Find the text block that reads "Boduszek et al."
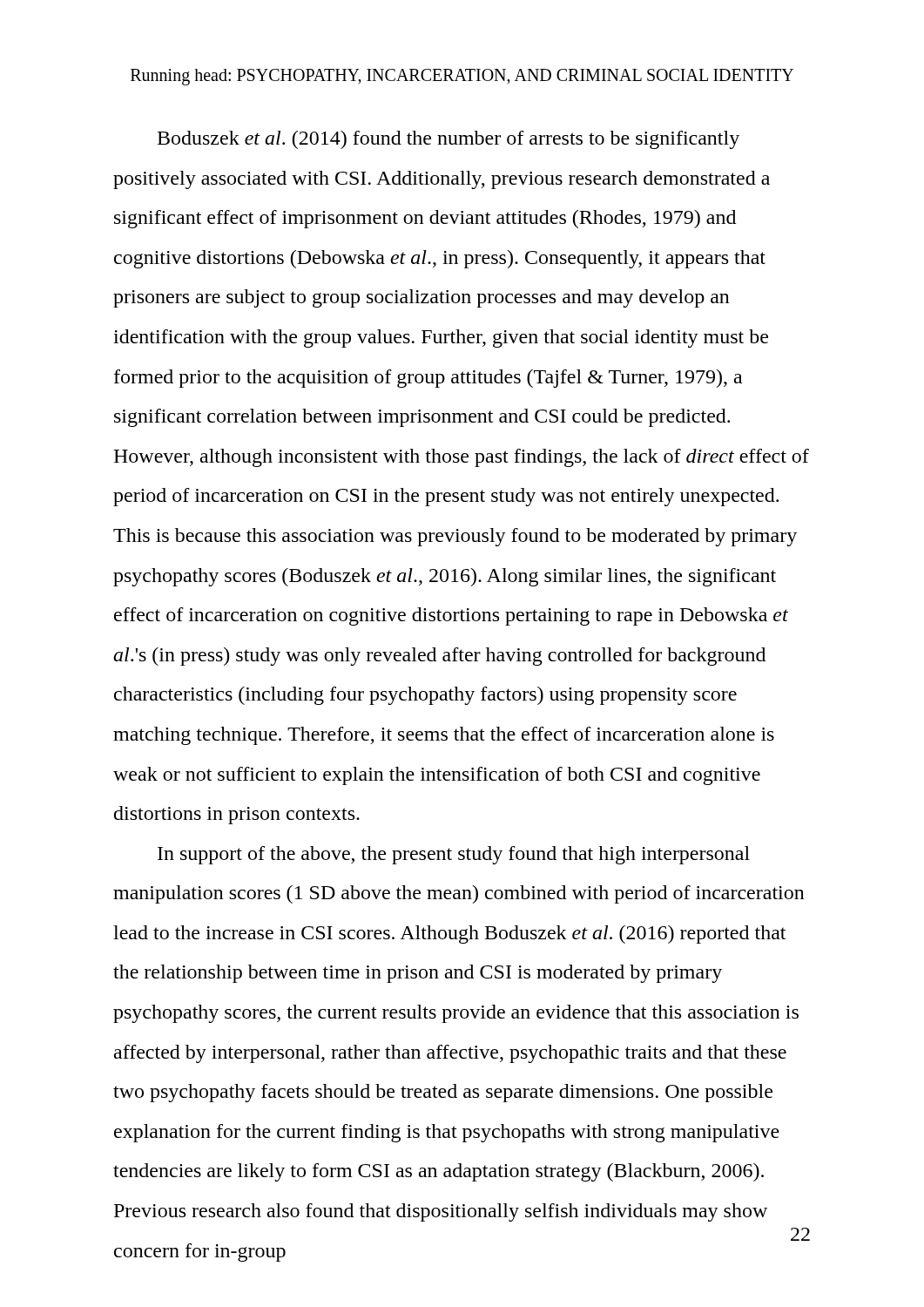This screenshot has width=924, height=1307. (449, 140)
